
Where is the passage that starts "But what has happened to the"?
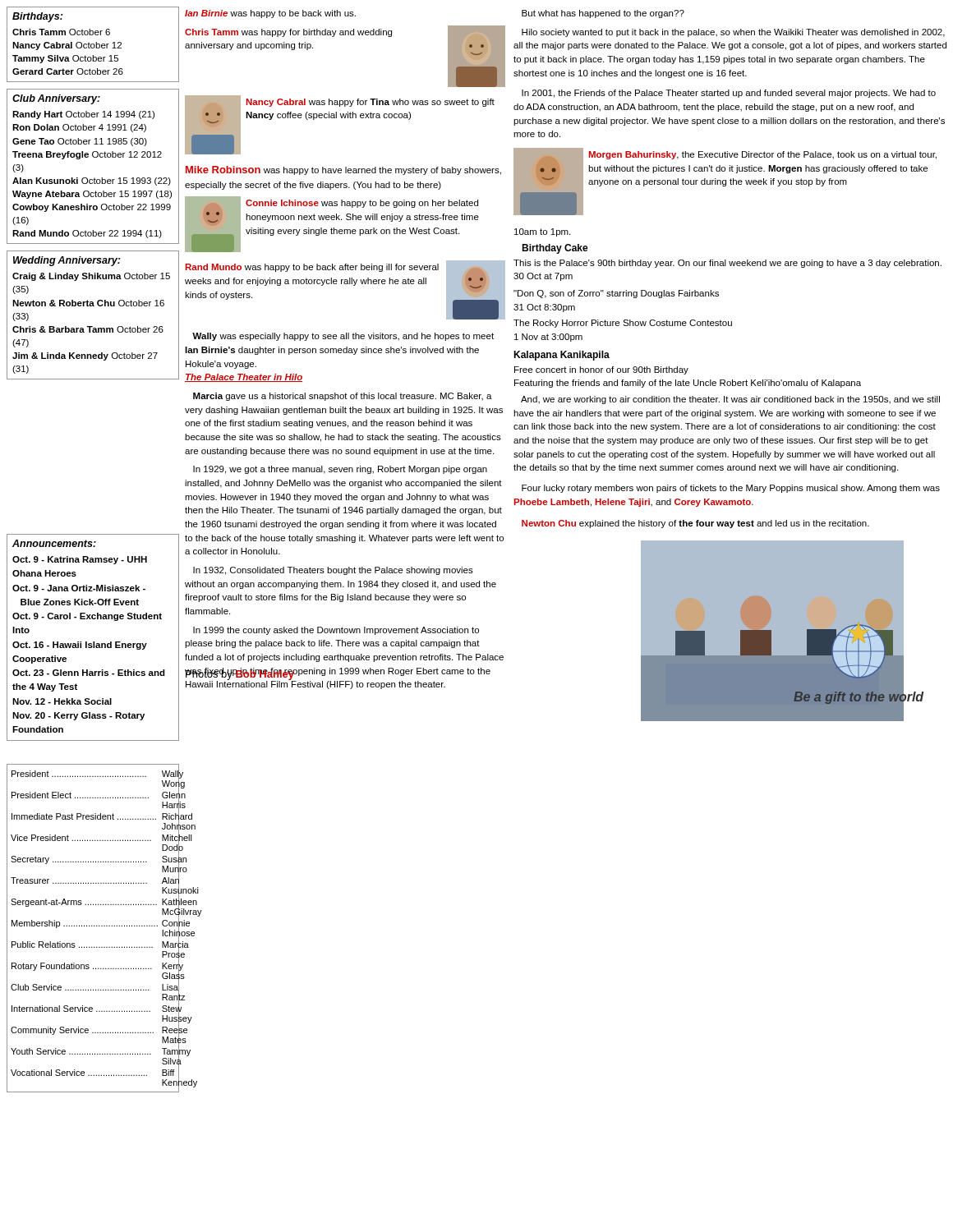click(x=599, y=13)
